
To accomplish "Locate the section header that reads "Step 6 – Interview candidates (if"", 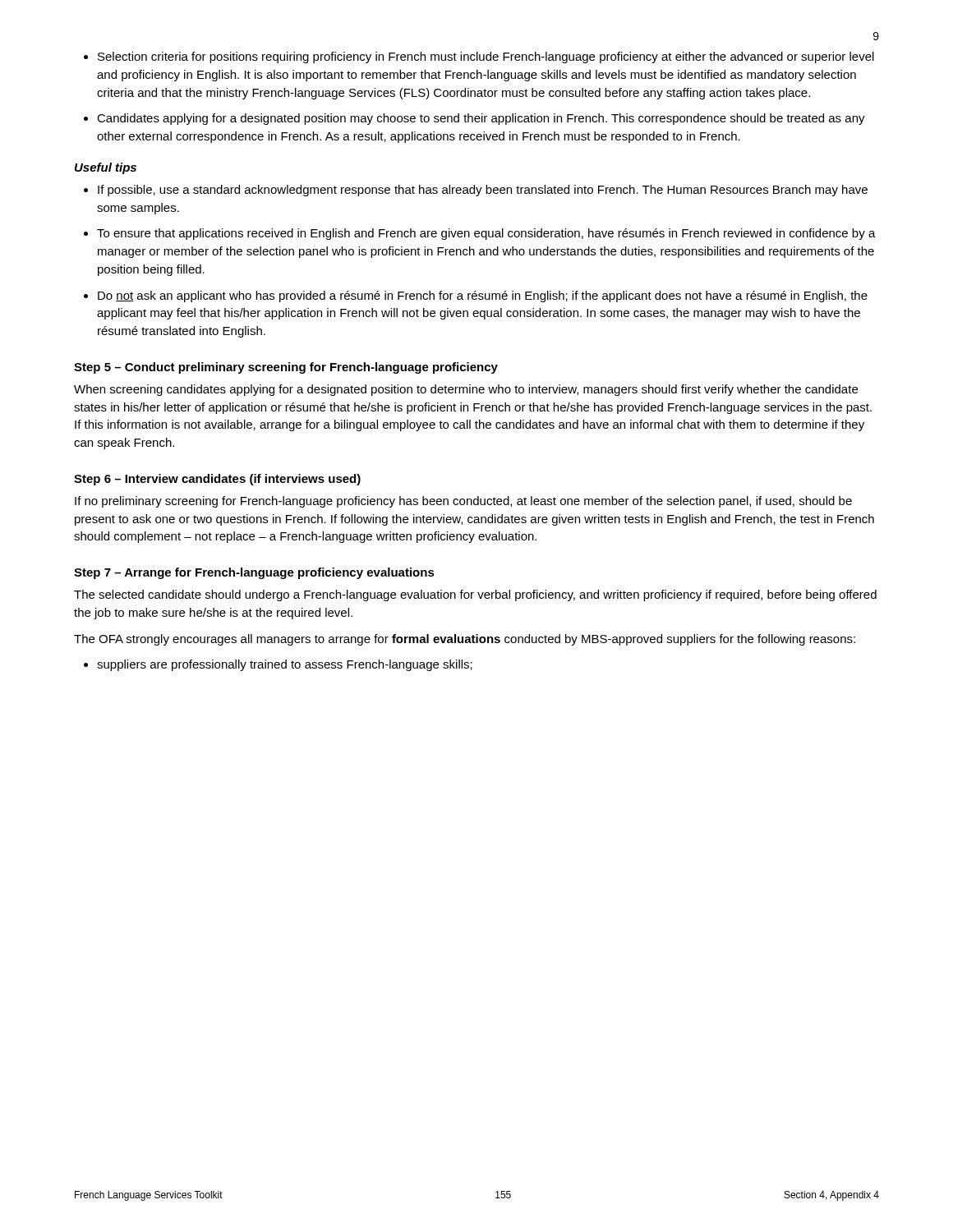I will click(217, 478).
